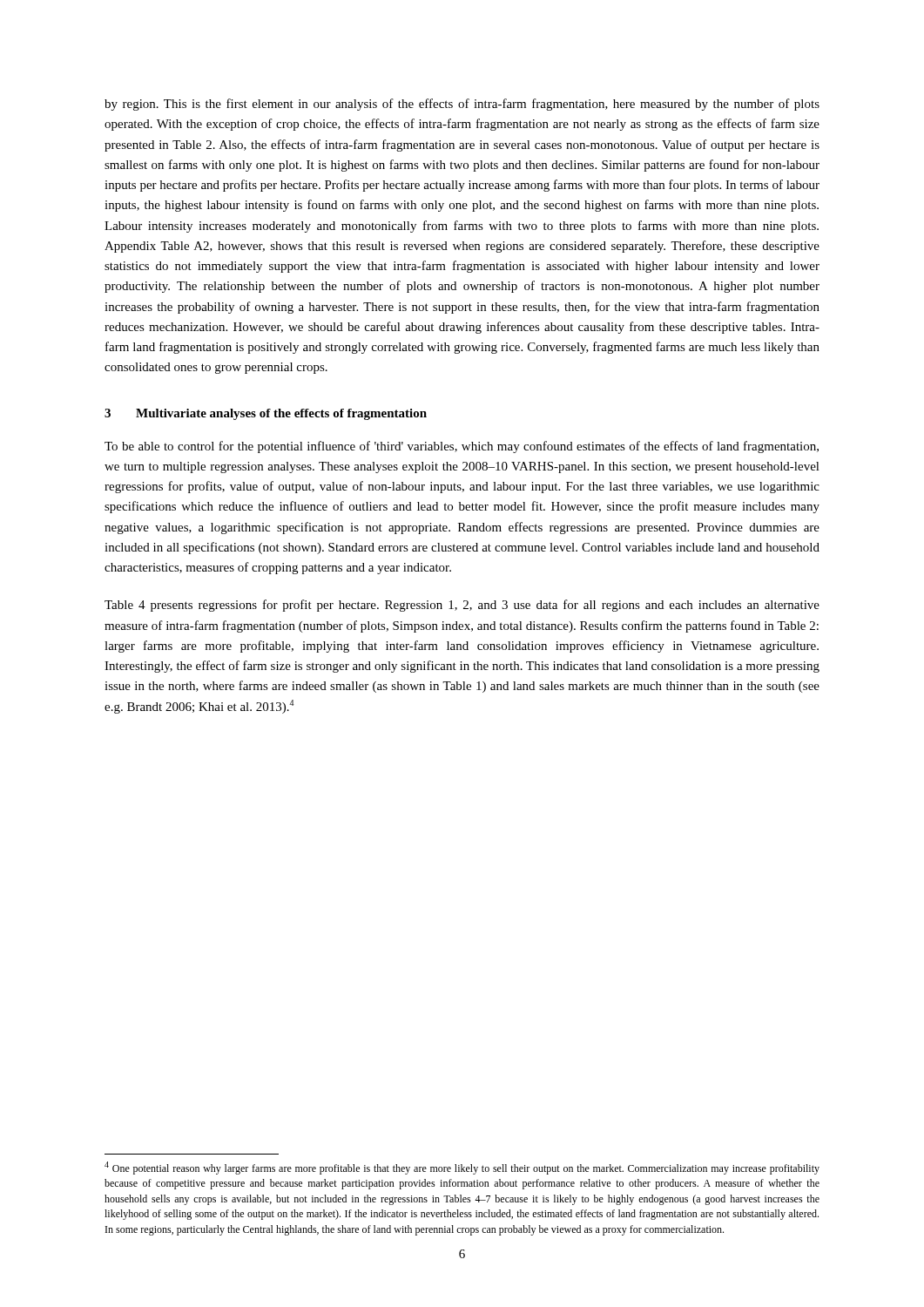Viewport: 924px width, 1307px height.
Task: Where is the passage that starts "4 One potential"?
Action: pos(462,1198)
